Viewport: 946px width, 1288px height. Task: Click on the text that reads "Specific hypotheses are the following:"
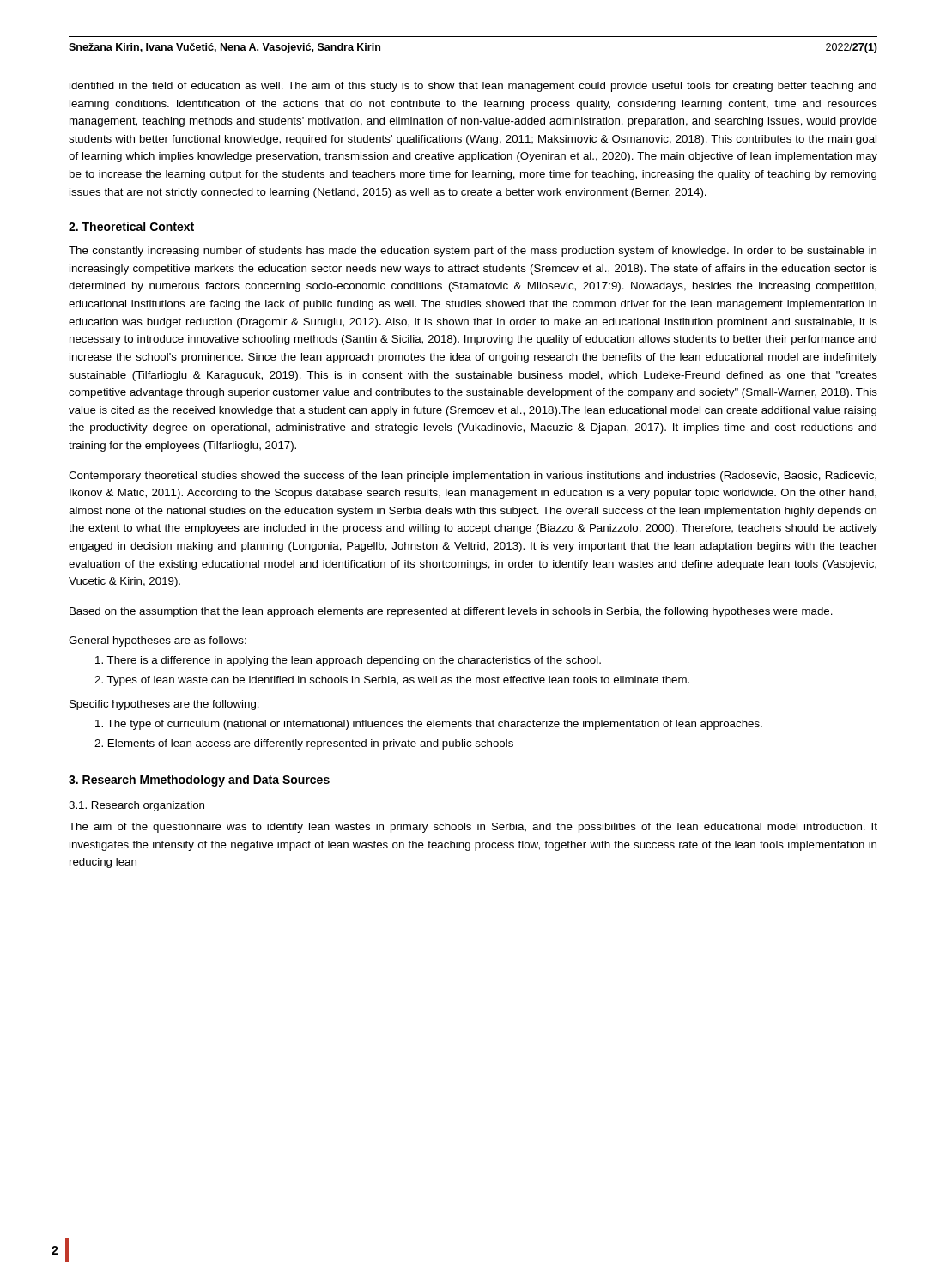pos(164,704)
